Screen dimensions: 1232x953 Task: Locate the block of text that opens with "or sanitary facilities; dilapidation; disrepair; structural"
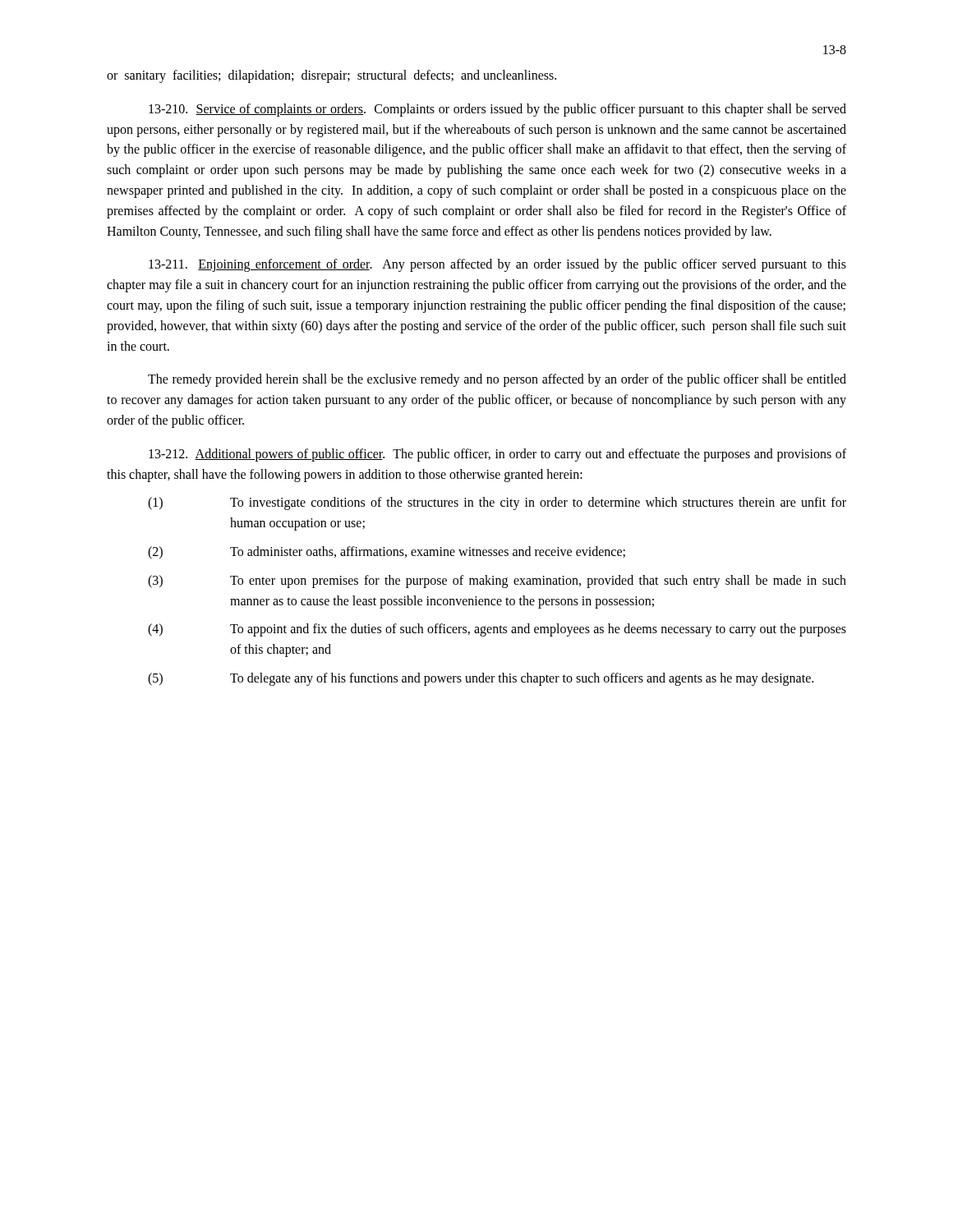tap(476, 76)
